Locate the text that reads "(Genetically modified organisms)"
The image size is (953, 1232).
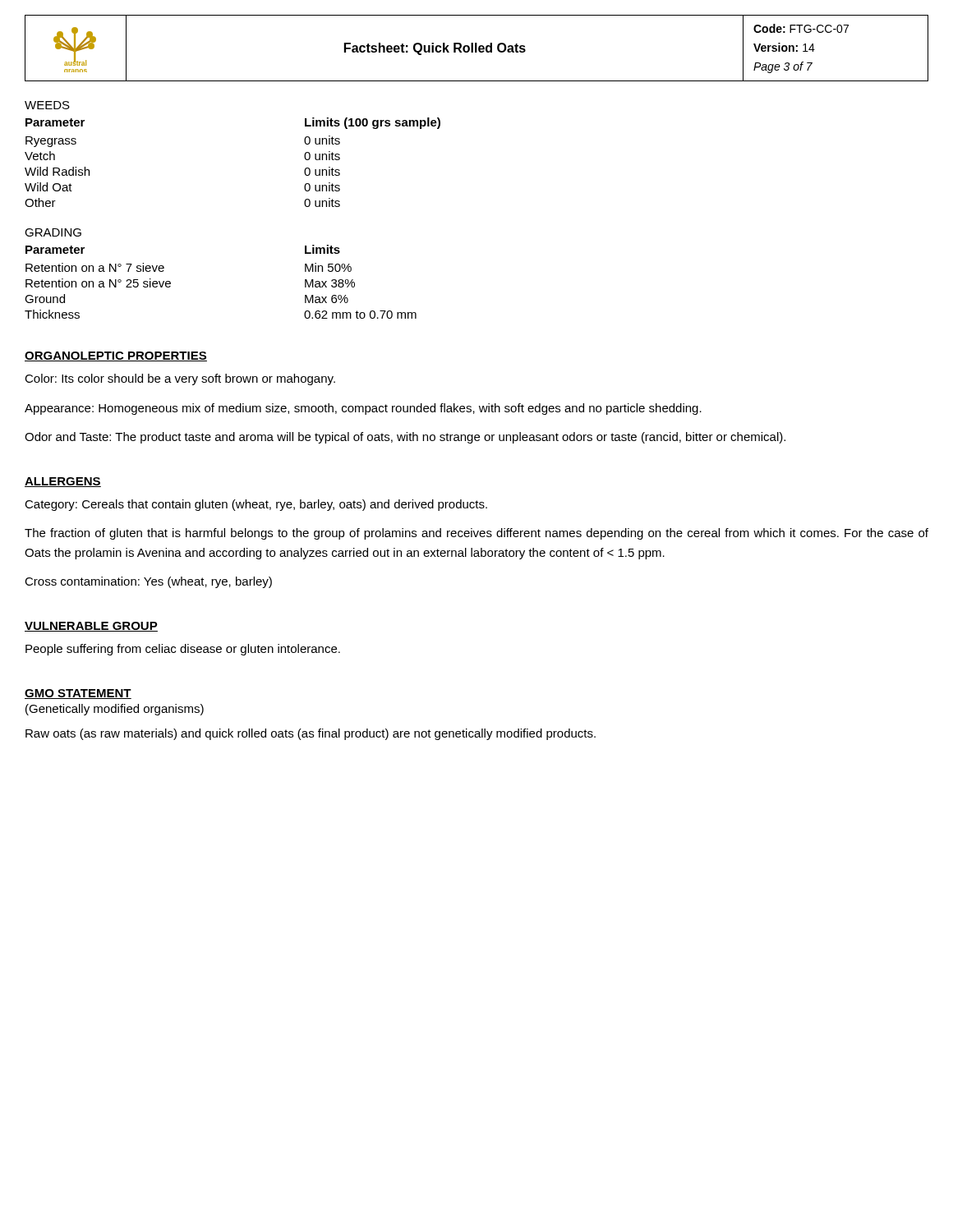coord(114,709)
